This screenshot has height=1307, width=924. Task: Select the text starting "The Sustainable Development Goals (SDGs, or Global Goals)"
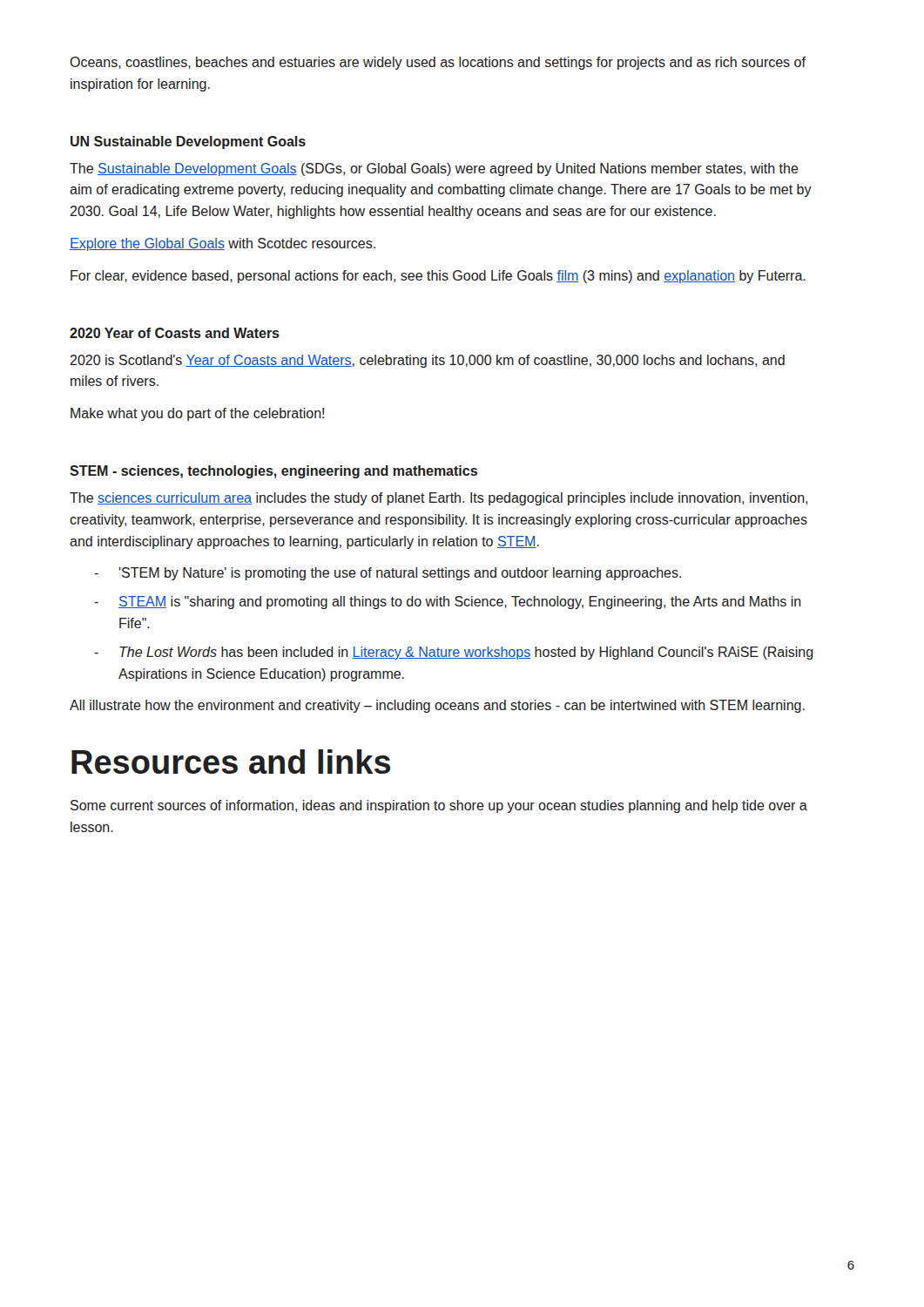click(440, 190)
